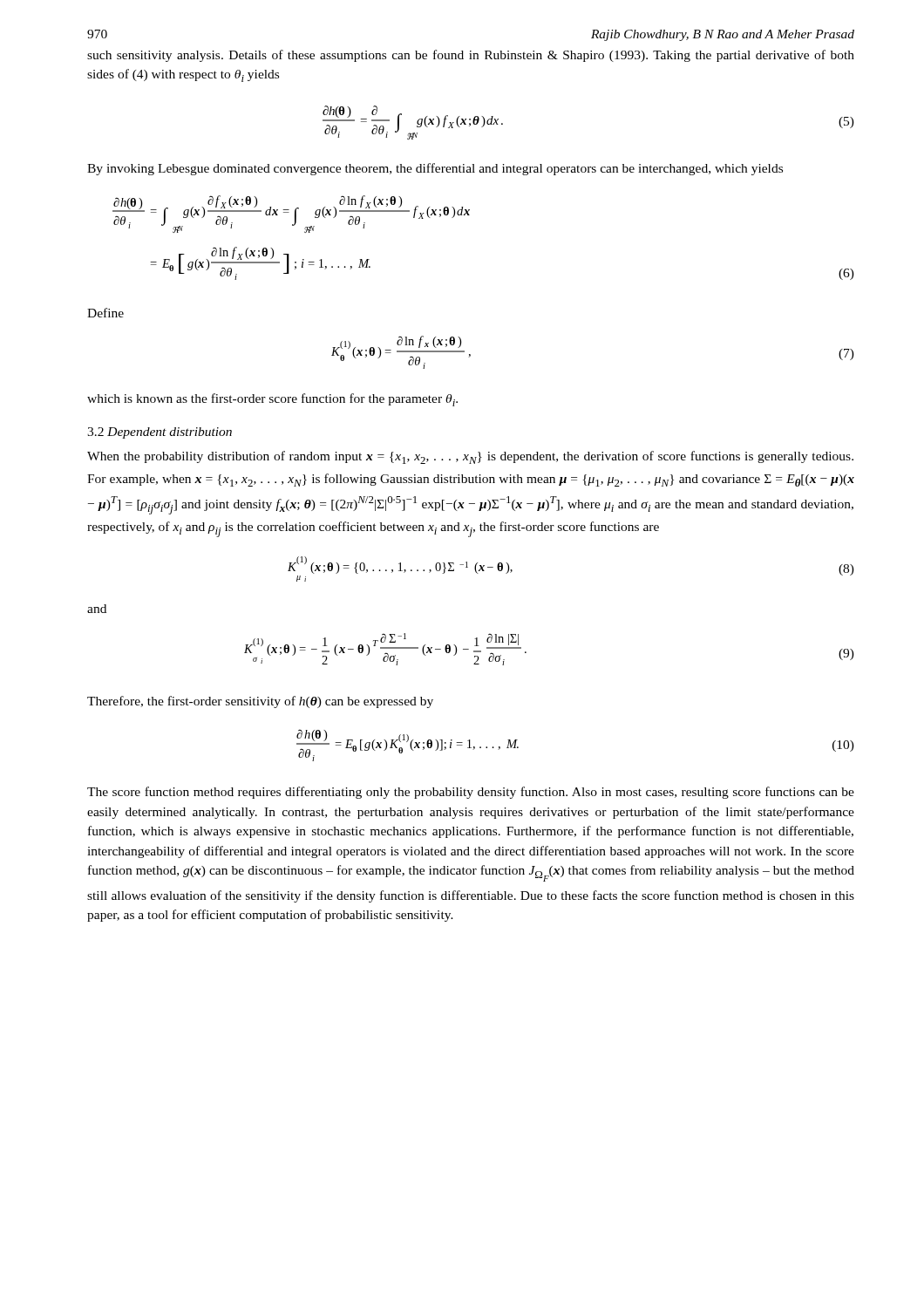Find the text block that says "By invoking Lebesgue dominated convergence theorem, the"
Viewport: 924px width, 1308px height.
(x=471, y=169)
